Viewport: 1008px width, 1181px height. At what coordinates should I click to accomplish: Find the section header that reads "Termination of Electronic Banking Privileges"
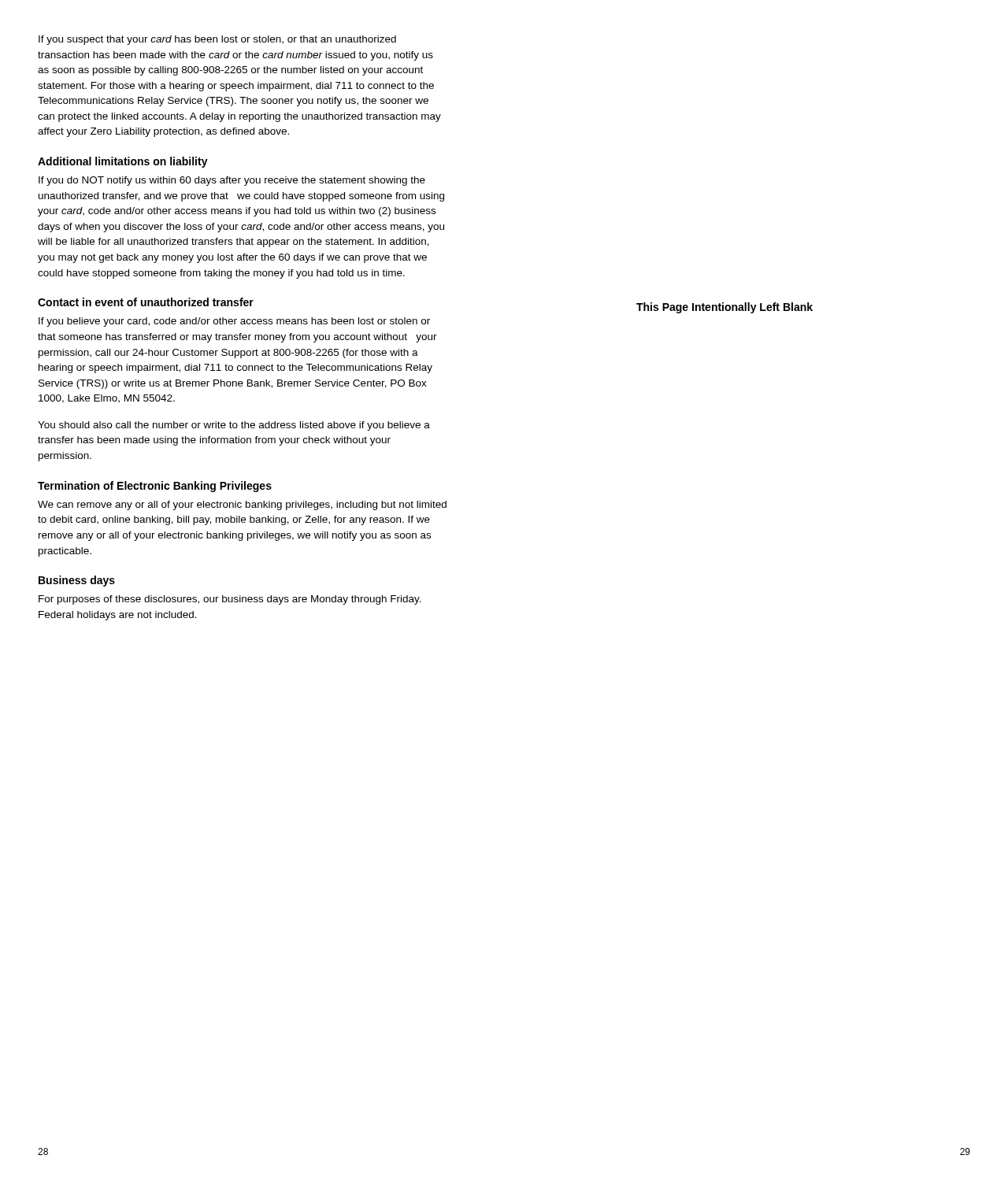(x=155, y=485)
